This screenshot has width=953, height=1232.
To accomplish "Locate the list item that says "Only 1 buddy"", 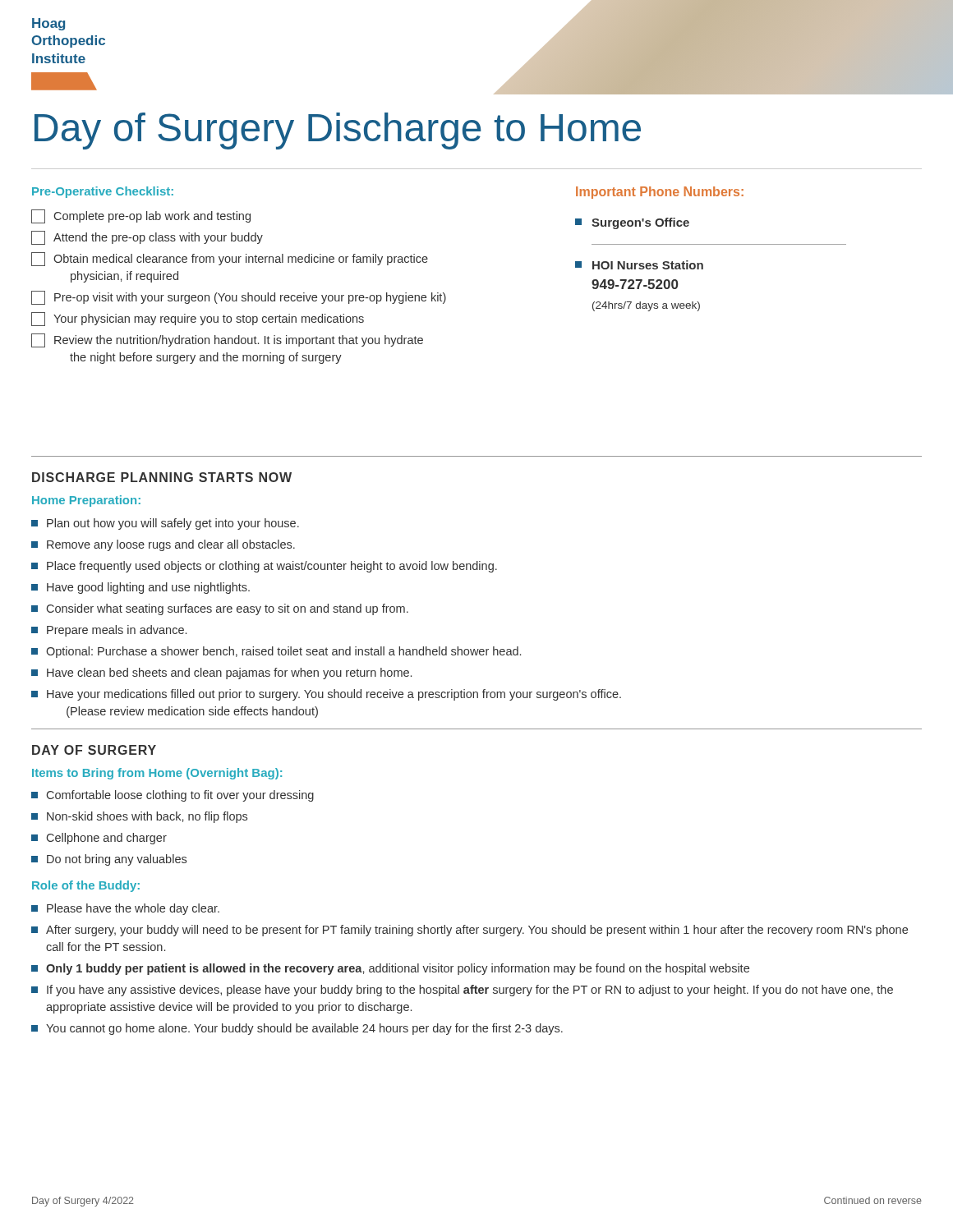I will point(476,969).
